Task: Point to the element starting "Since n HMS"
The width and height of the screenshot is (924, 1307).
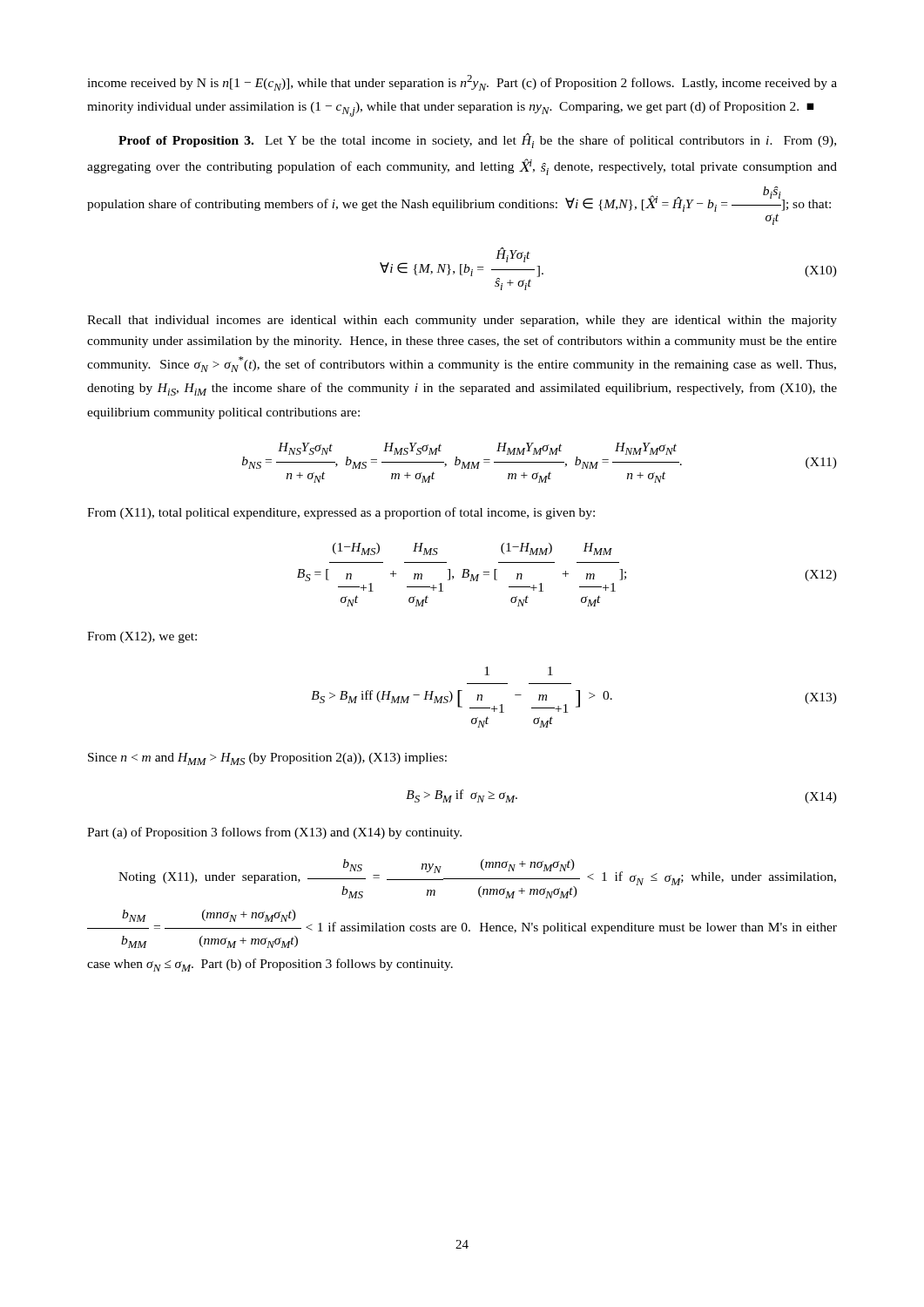Action: coord(267,759)
